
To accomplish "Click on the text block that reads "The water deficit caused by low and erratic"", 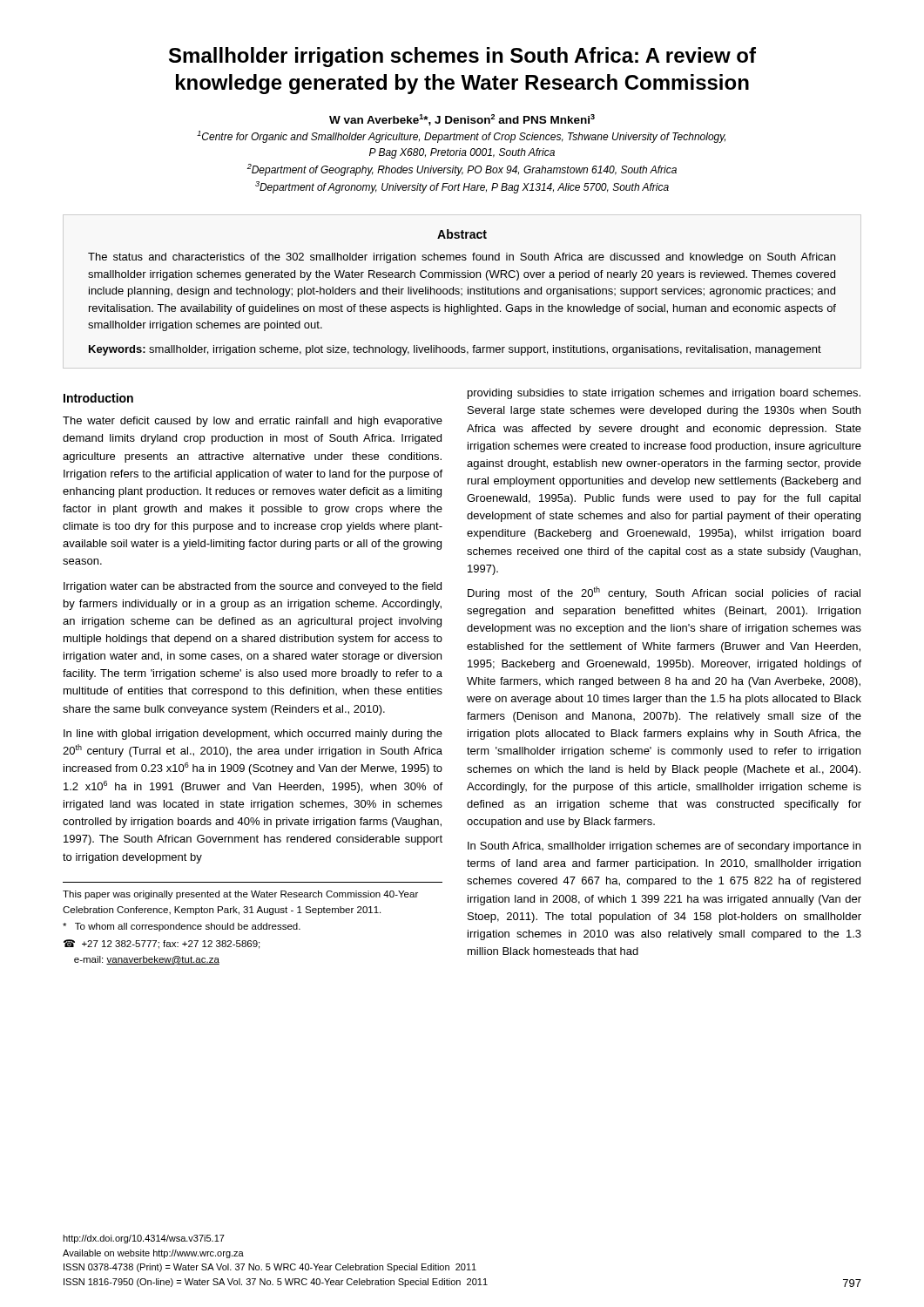I will click(x=253, y=491).
